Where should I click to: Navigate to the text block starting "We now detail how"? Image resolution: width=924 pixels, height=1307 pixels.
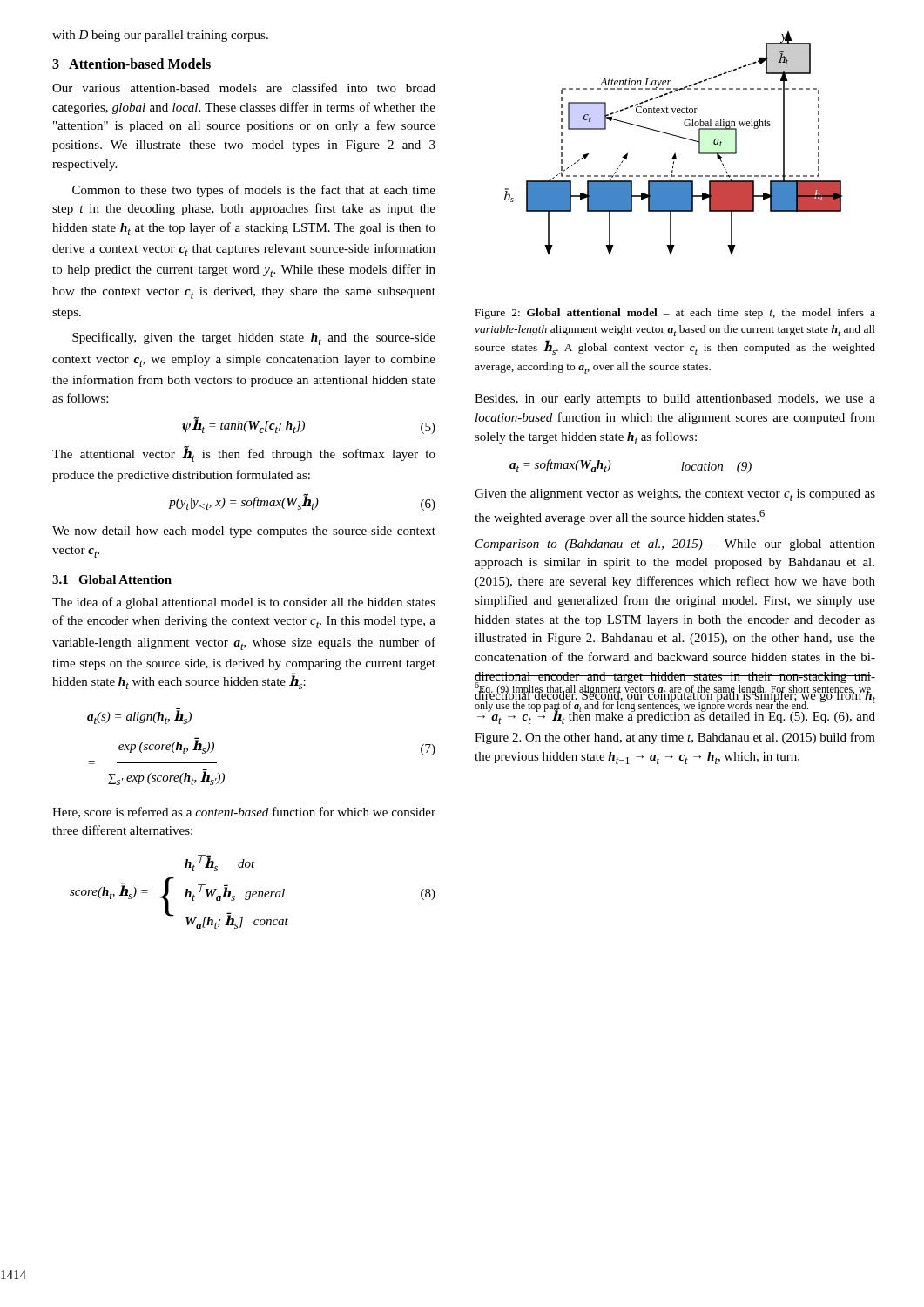(x=244, y=542)
